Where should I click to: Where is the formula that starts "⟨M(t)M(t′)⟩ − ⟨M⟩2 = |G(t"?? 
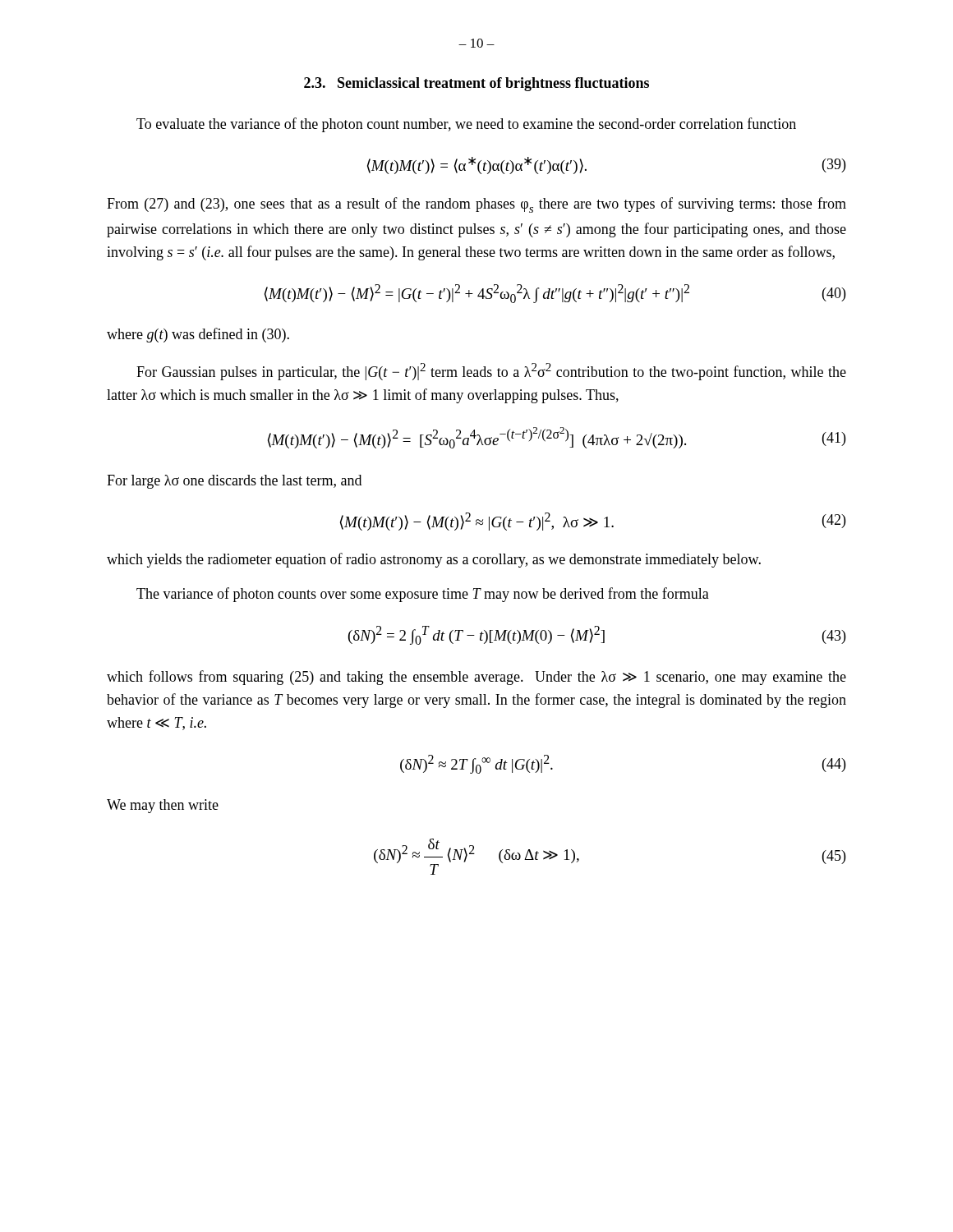click(555, 294)
